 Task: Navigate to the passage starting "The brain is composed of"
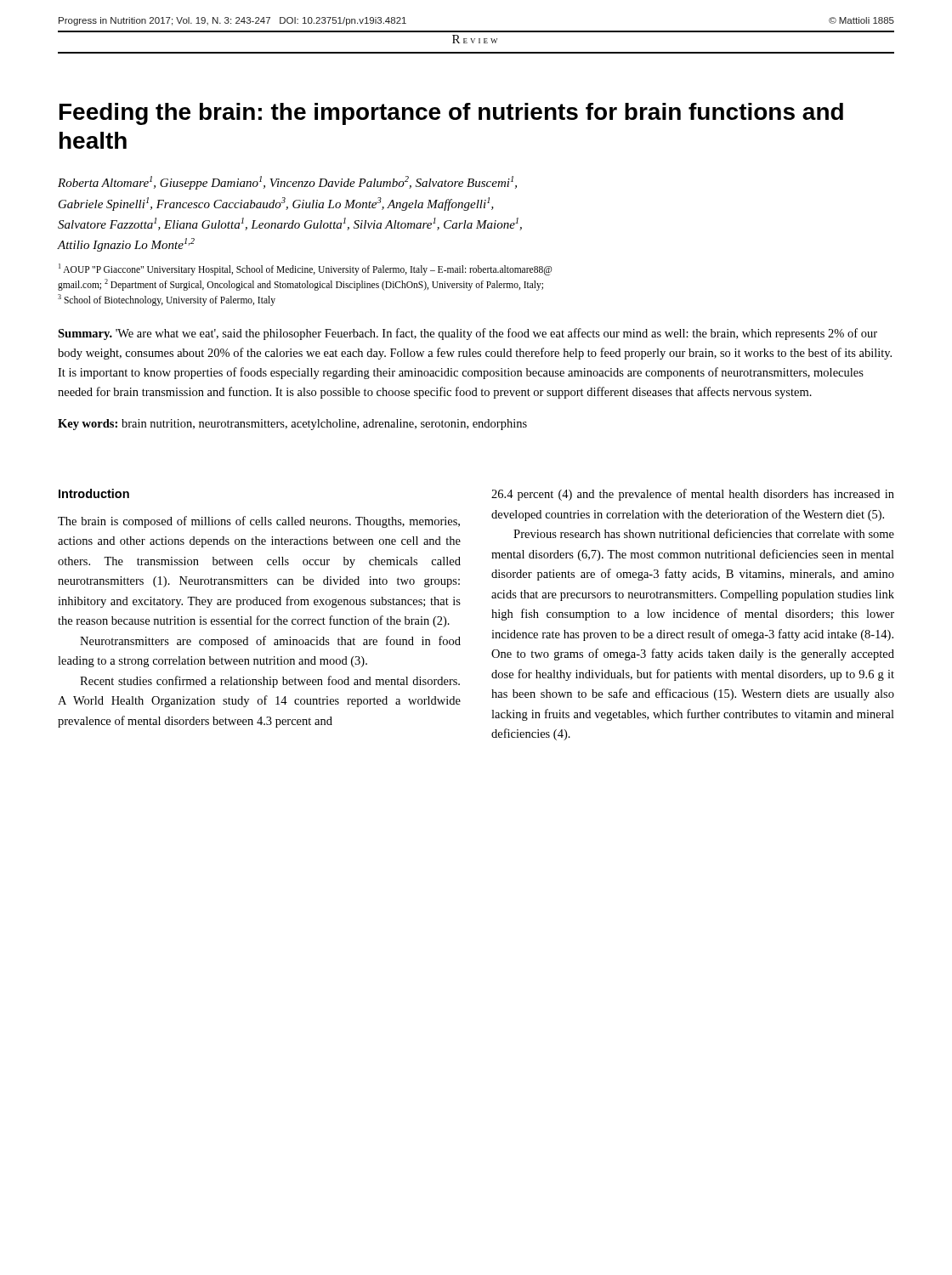click(259, 621)
